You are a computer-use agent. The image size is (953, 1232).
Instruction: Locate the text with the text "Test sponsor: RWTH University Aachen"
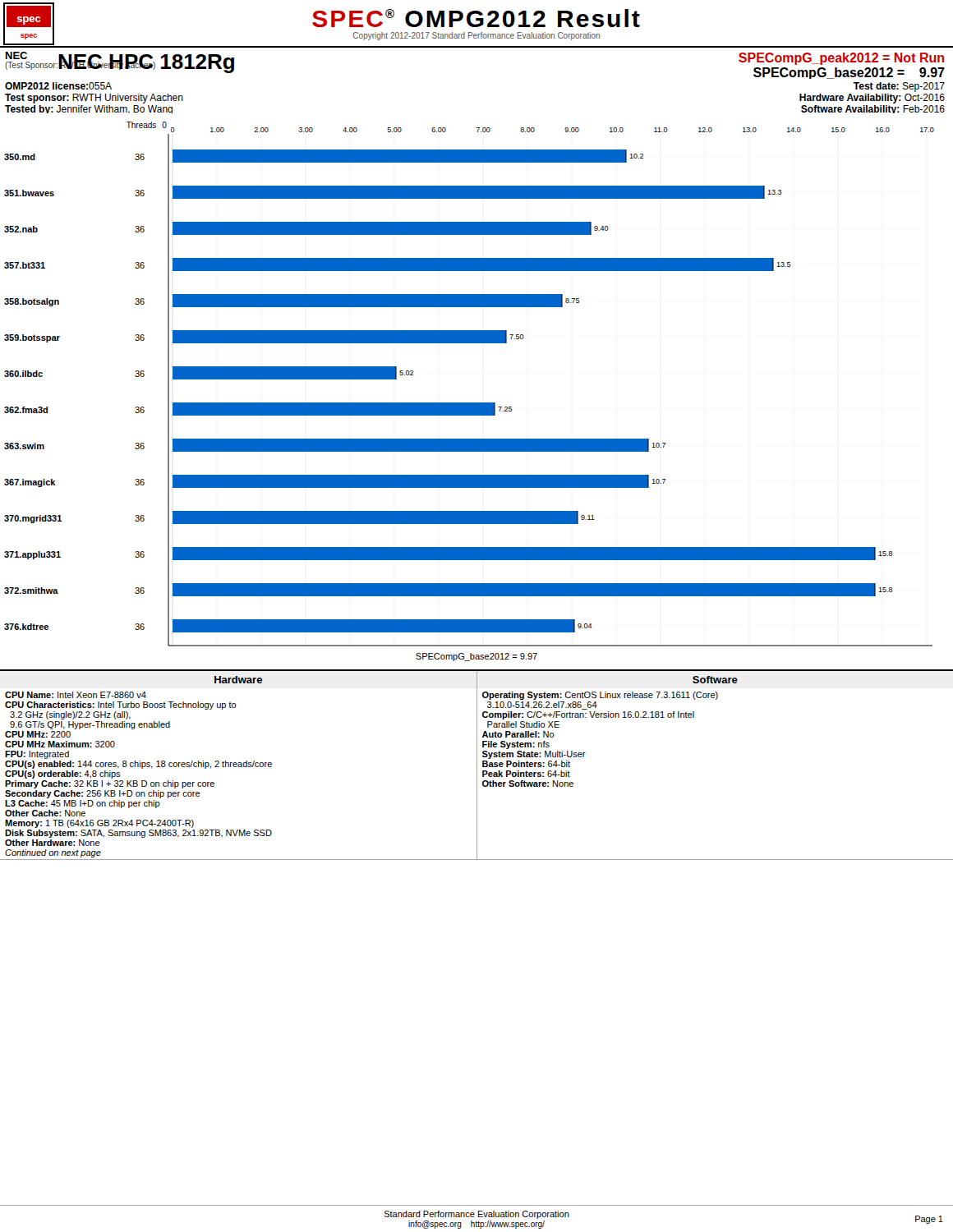click(x=94, y=98)
